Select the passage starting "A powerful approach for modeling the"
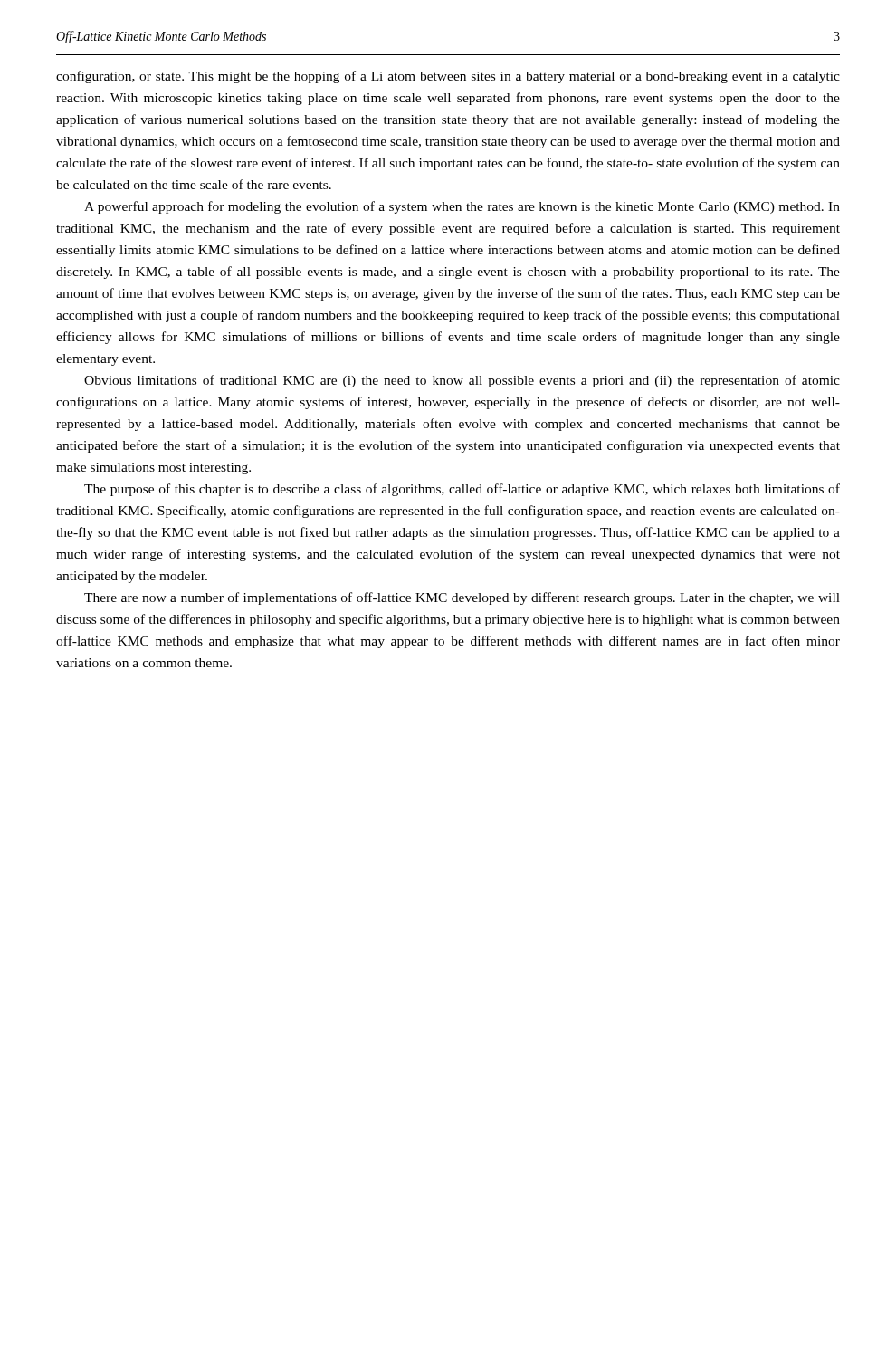The width and height of the screenshot is (896, 1358). 448,283
